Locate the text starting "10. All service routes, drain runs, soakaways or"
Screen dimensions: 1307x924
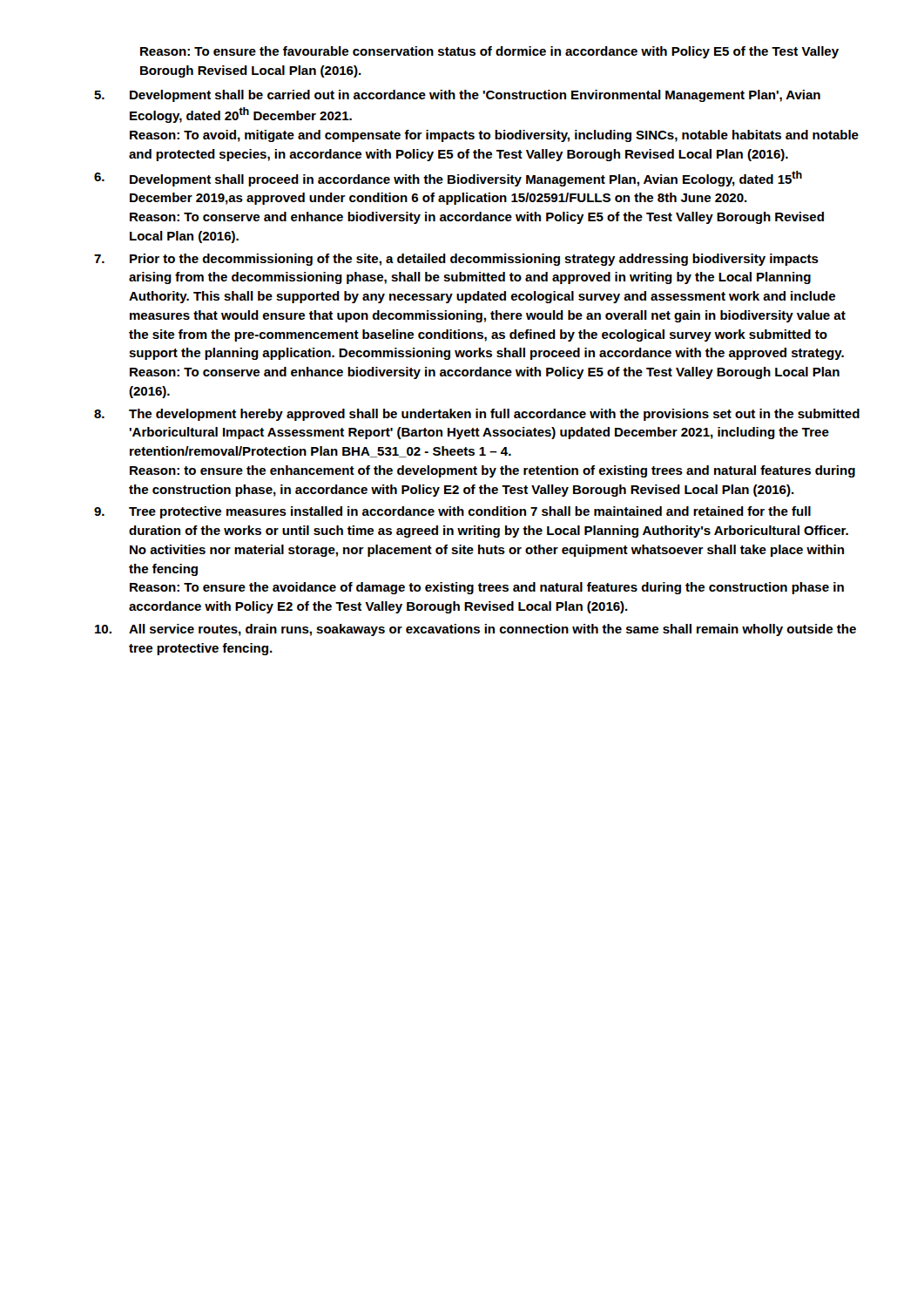tap(478, 638)
